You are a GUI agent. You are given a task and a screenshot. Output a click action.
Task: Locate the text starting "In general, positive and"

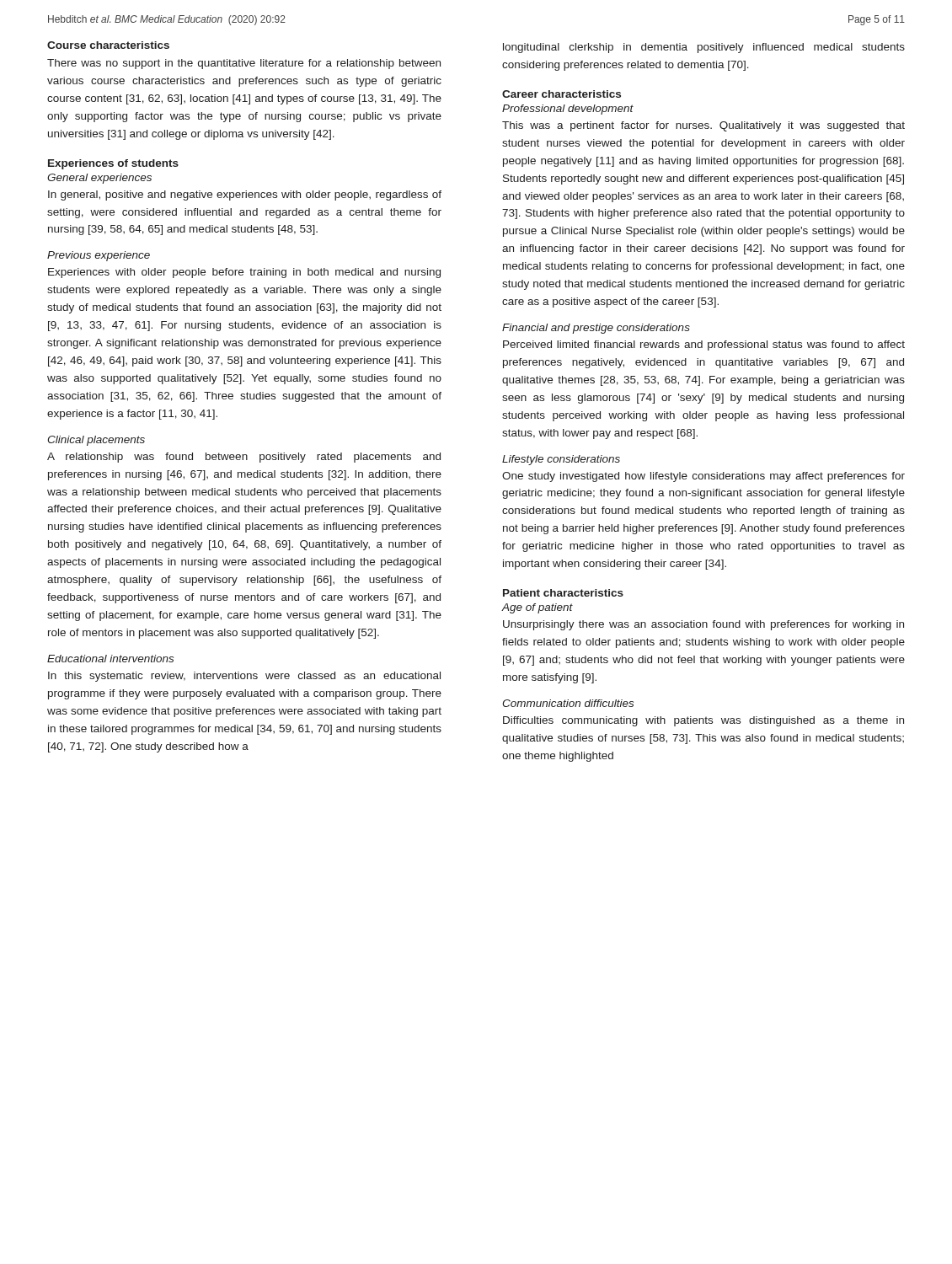pyautogui.click(x=244, y=212)
